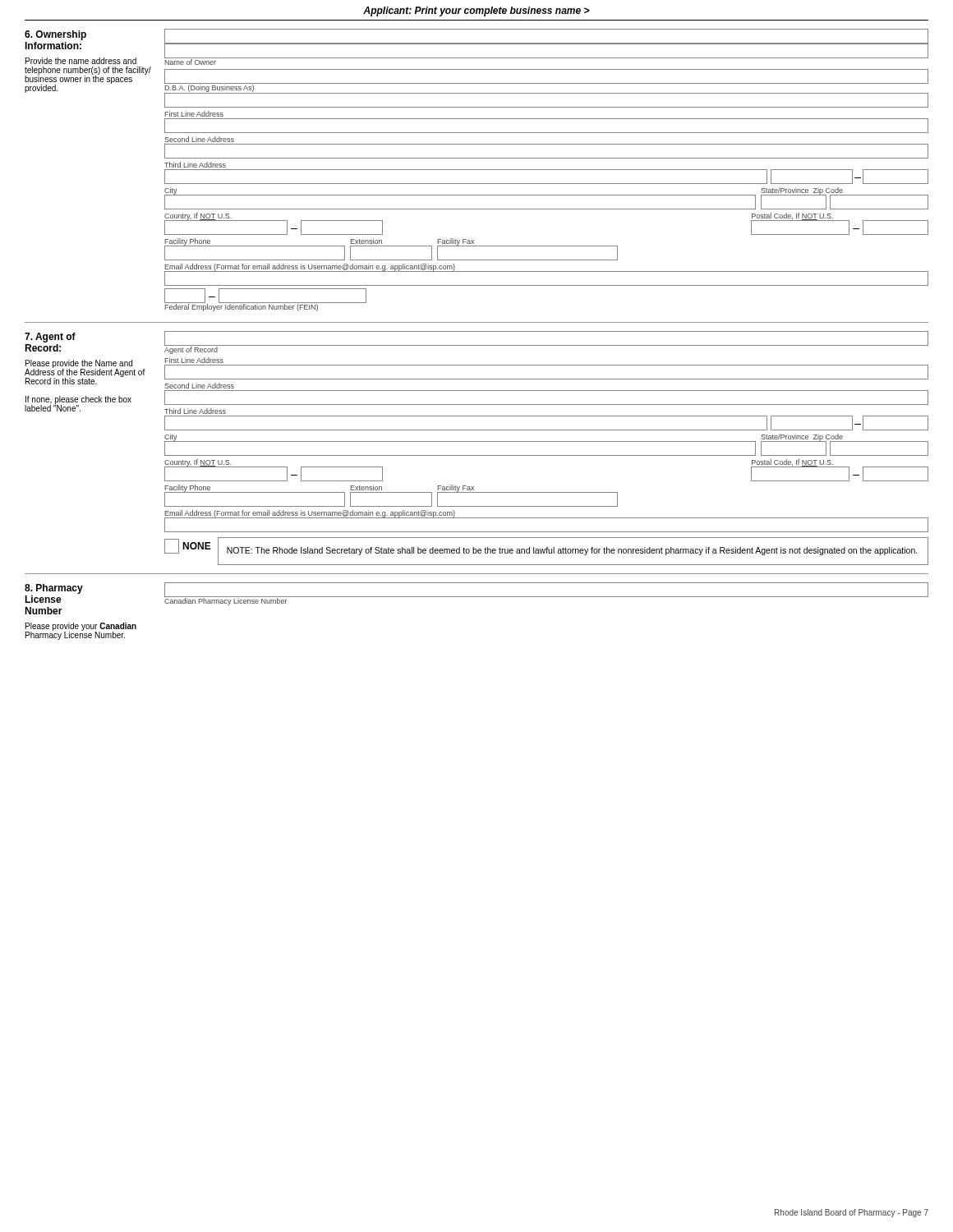Where is the section header that starts "6. OwnershipInformation: Provide"?

pos(90,61)
